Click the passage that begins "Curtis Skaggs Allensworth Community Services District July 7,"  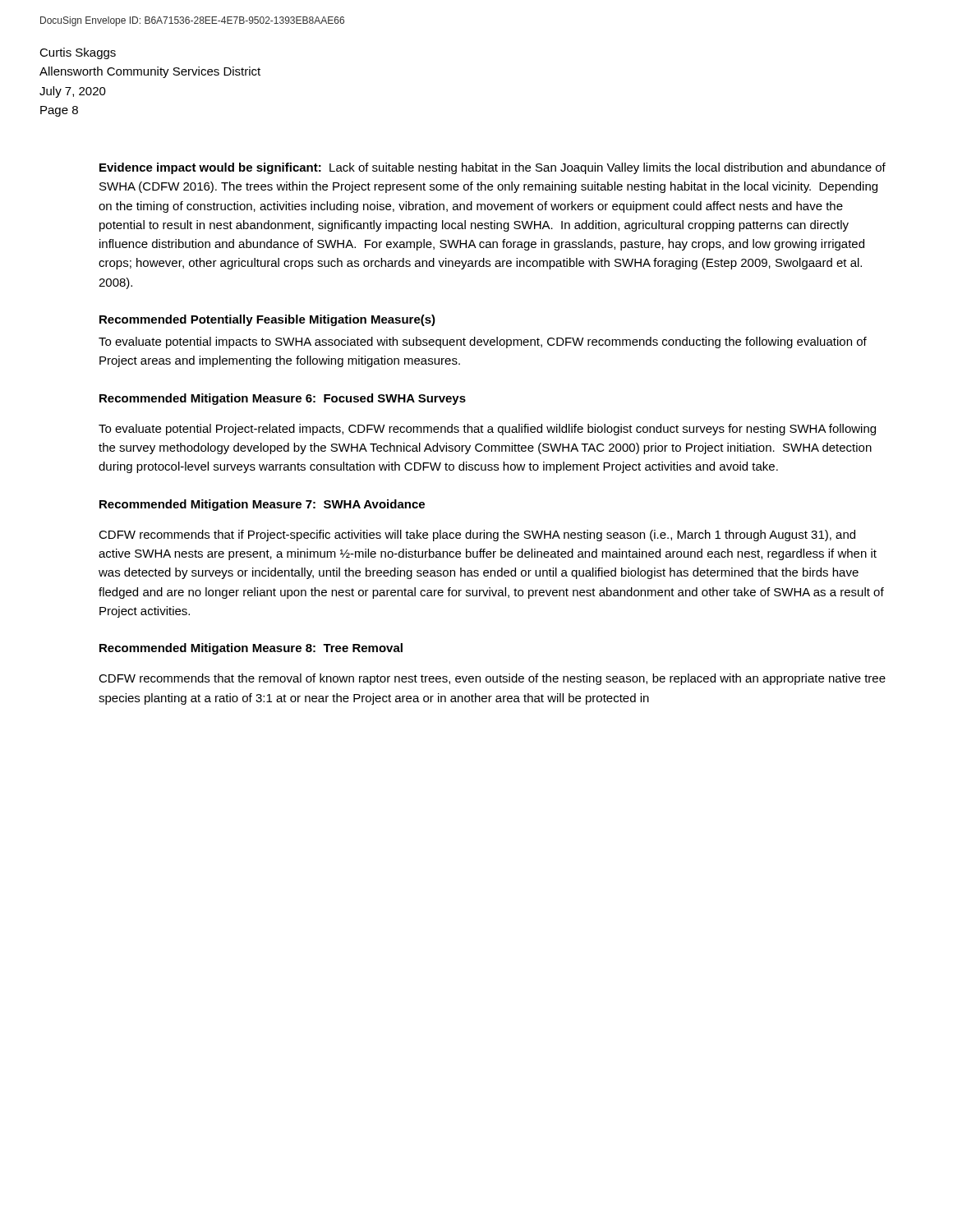150,81
